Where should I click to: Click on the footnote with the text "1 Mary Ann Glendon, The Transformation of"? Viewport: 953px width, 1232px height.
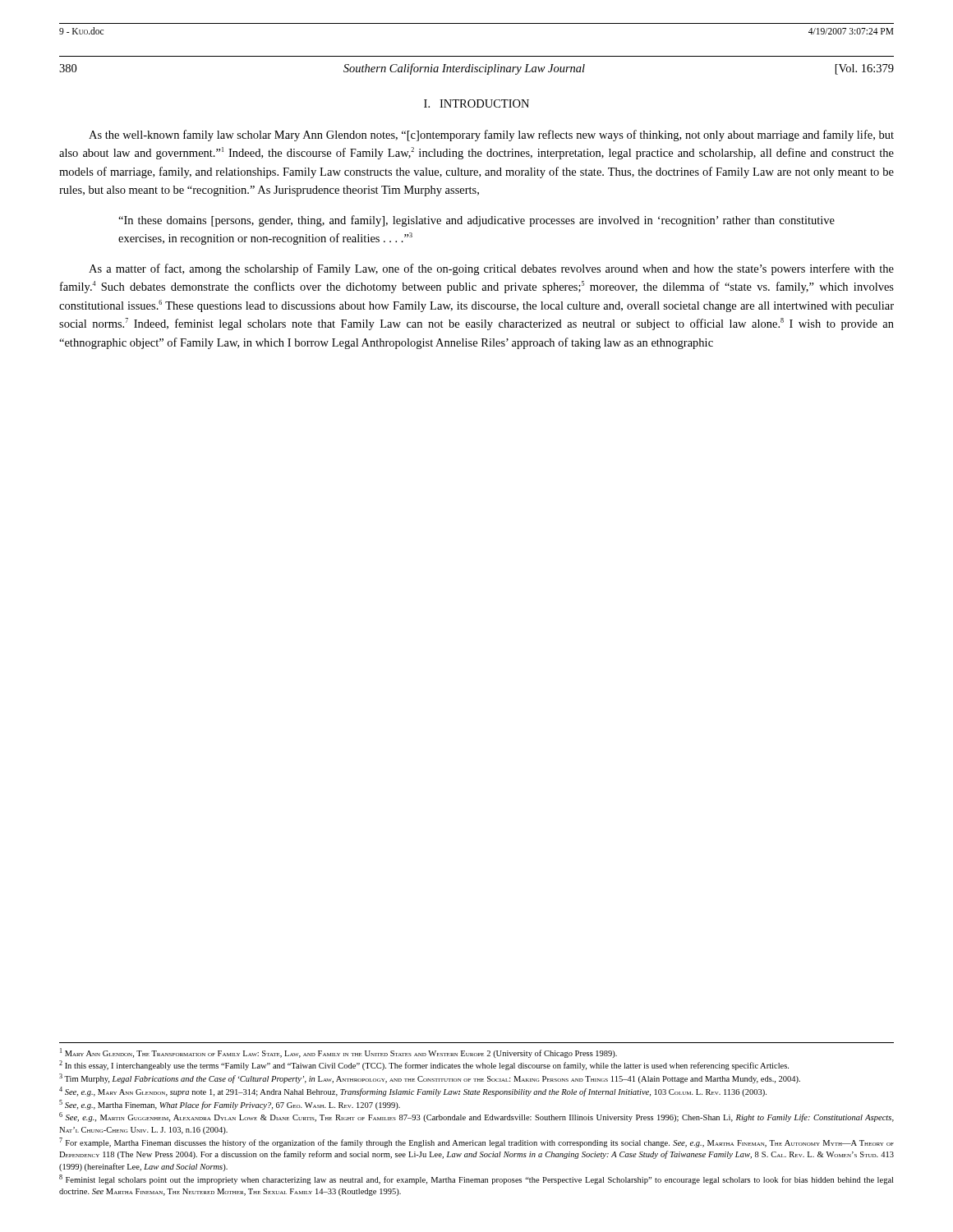pos(338,1053)
